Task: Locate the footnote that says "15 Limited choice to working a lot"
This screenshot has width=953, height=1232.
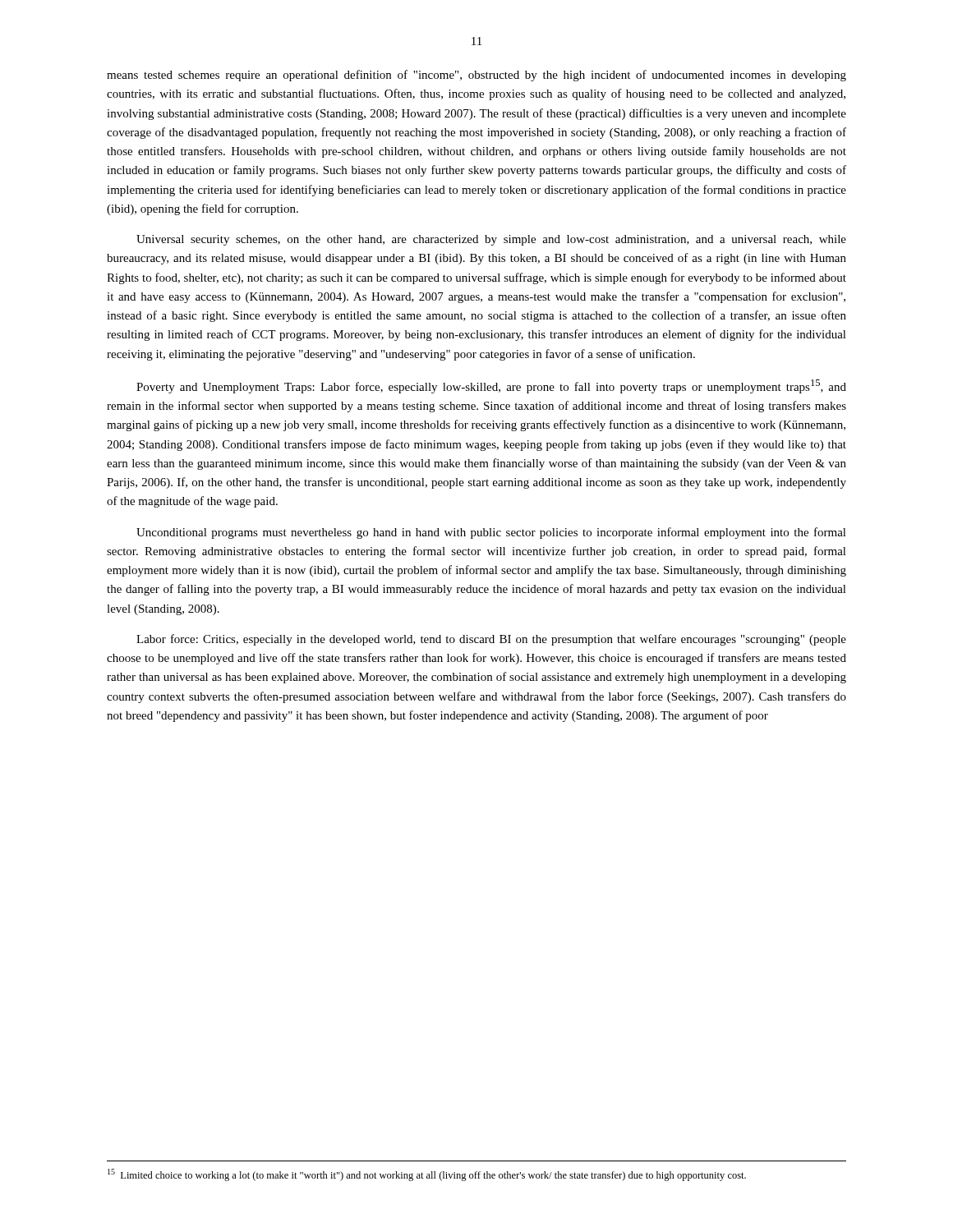Action: 427,1174
